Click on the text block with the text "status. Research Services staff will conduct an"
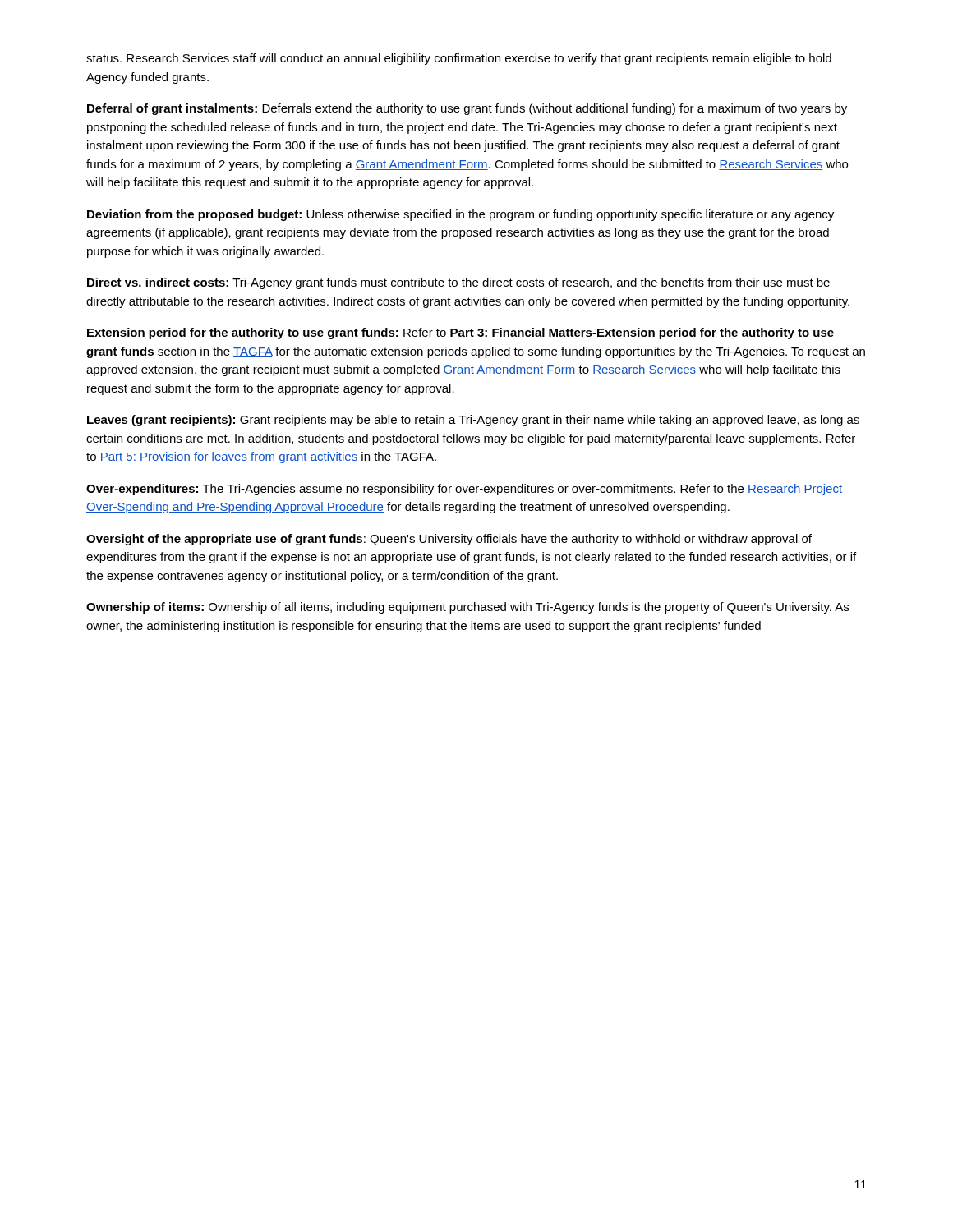The width and height of the screenshot is (953, 1232). 476,68
